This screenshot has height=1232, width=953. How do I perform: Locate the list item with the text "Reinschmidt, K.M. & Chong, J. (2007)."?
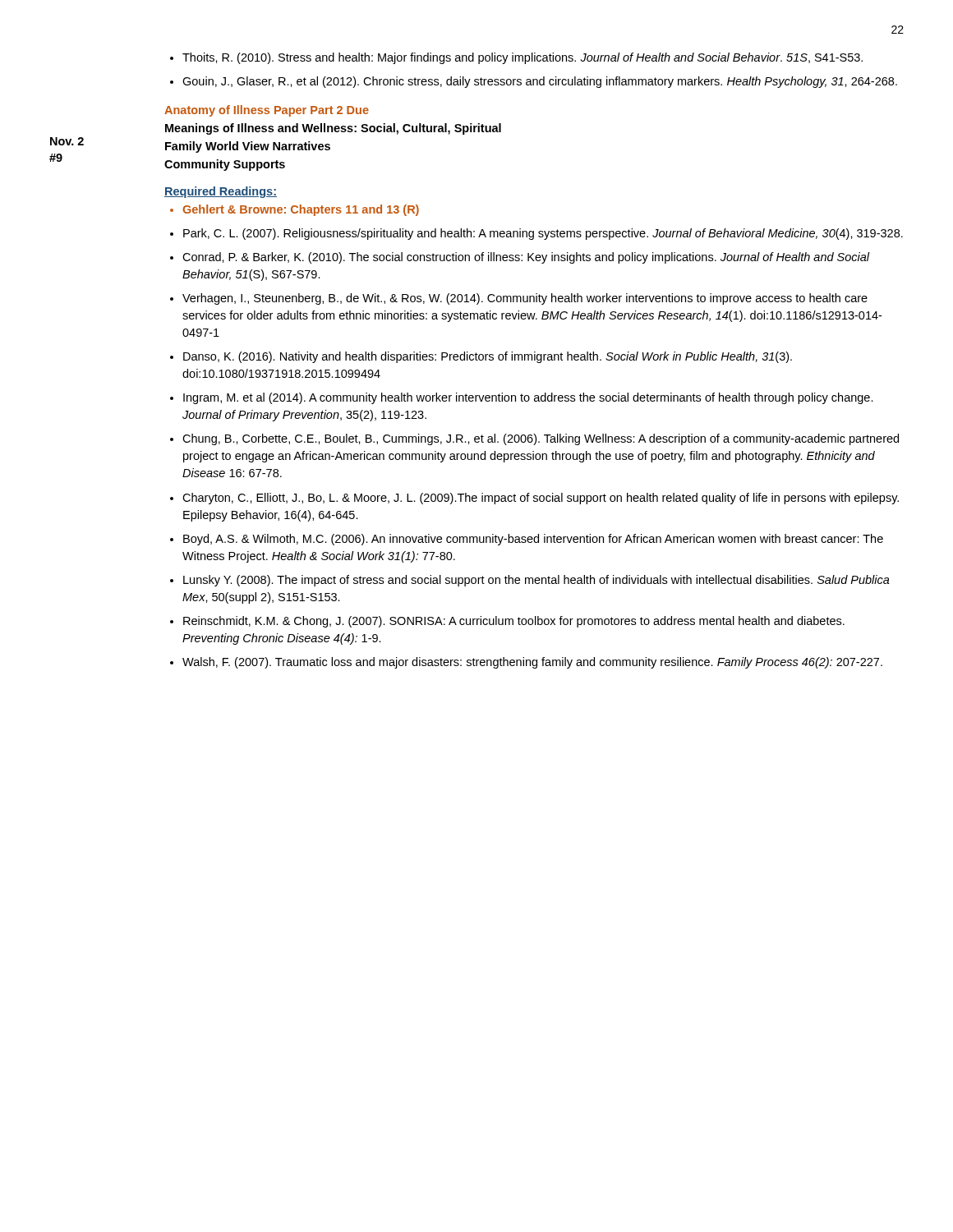click(x=514, y=629)
